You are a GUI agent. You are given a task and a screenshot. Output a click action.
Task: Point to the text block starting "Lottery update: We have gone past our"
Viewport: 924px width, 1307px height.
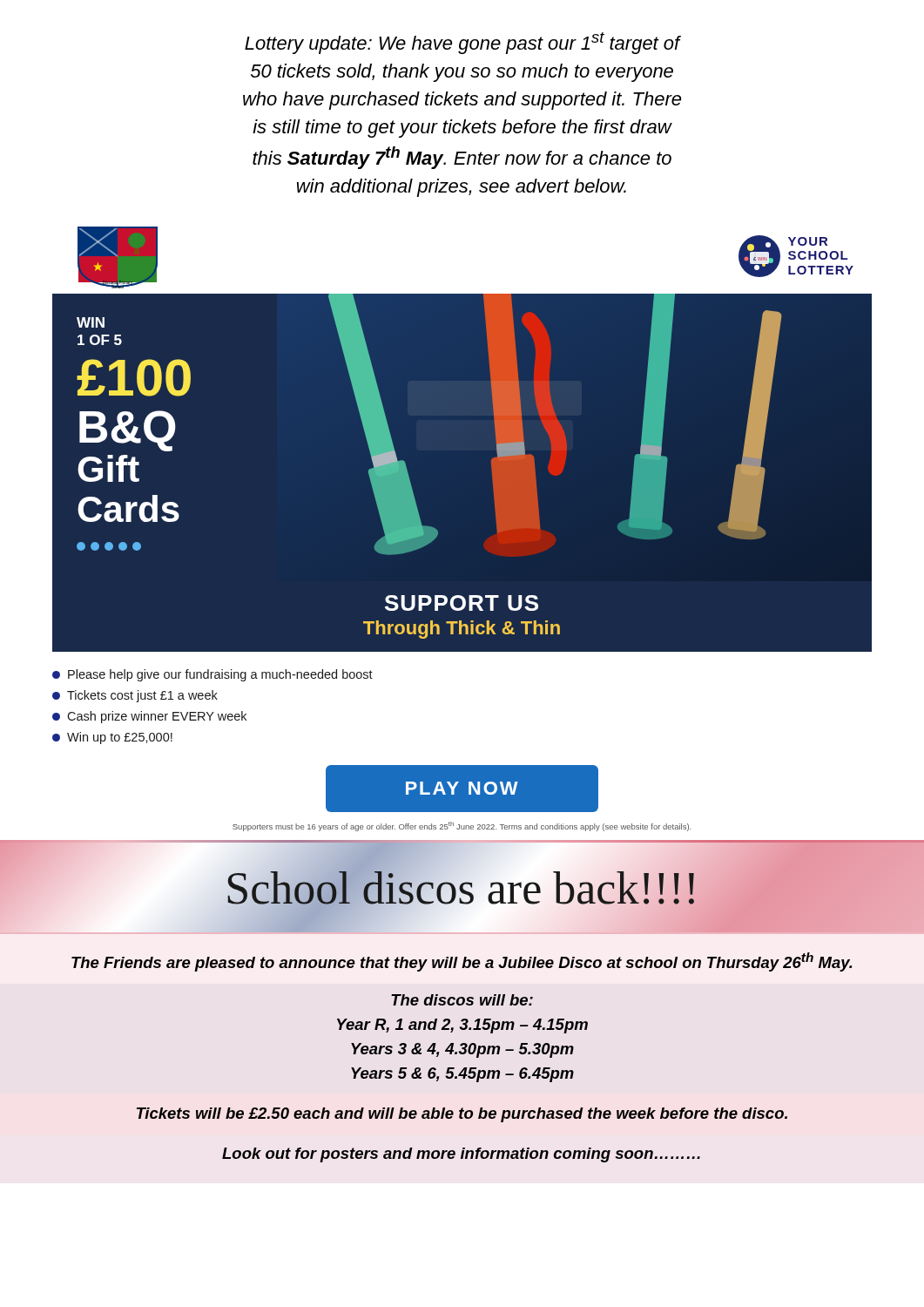pos(462,112)
